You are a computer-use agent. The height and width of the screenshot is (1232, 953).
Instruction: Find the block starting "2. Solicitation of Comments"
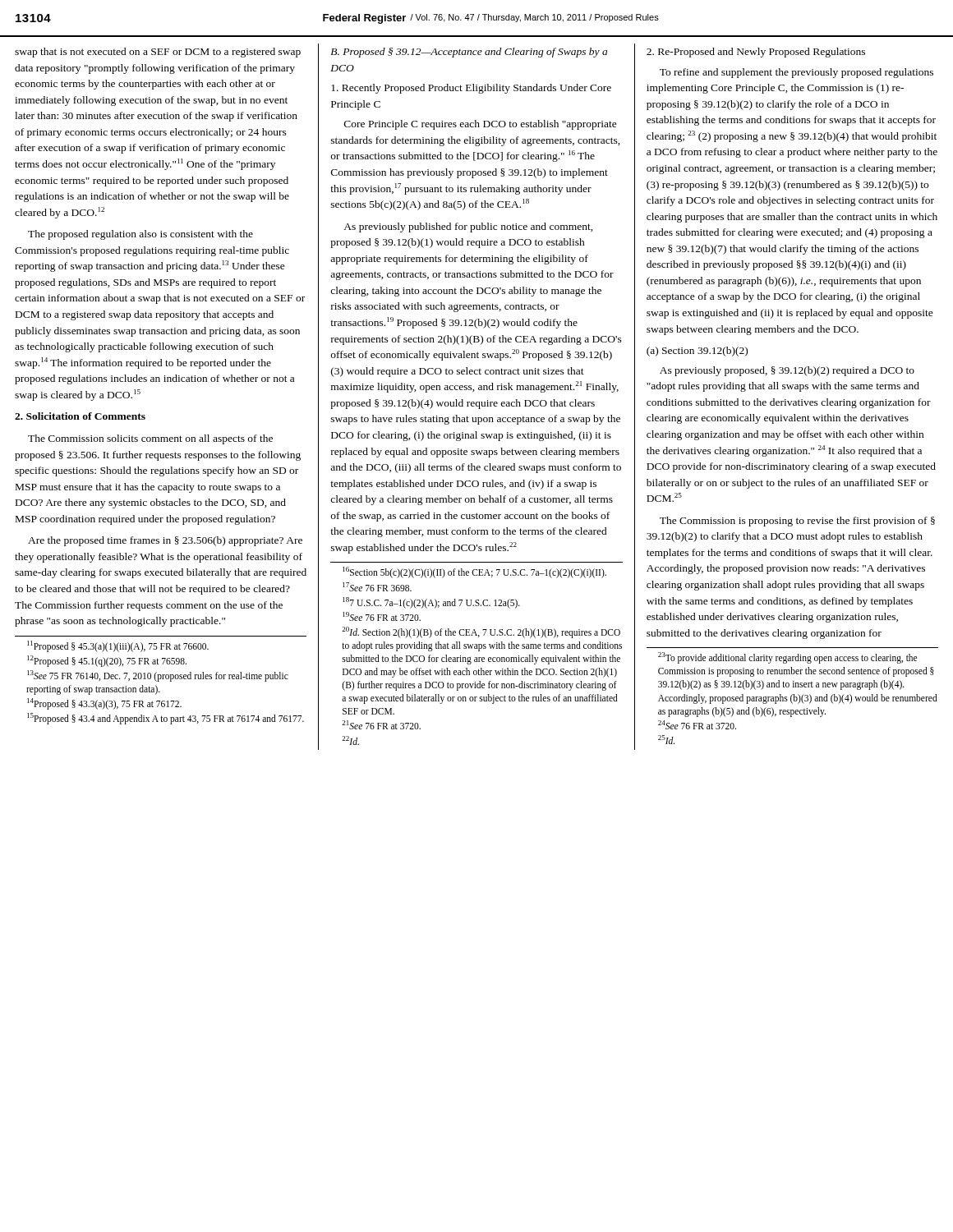coord(80,416)
